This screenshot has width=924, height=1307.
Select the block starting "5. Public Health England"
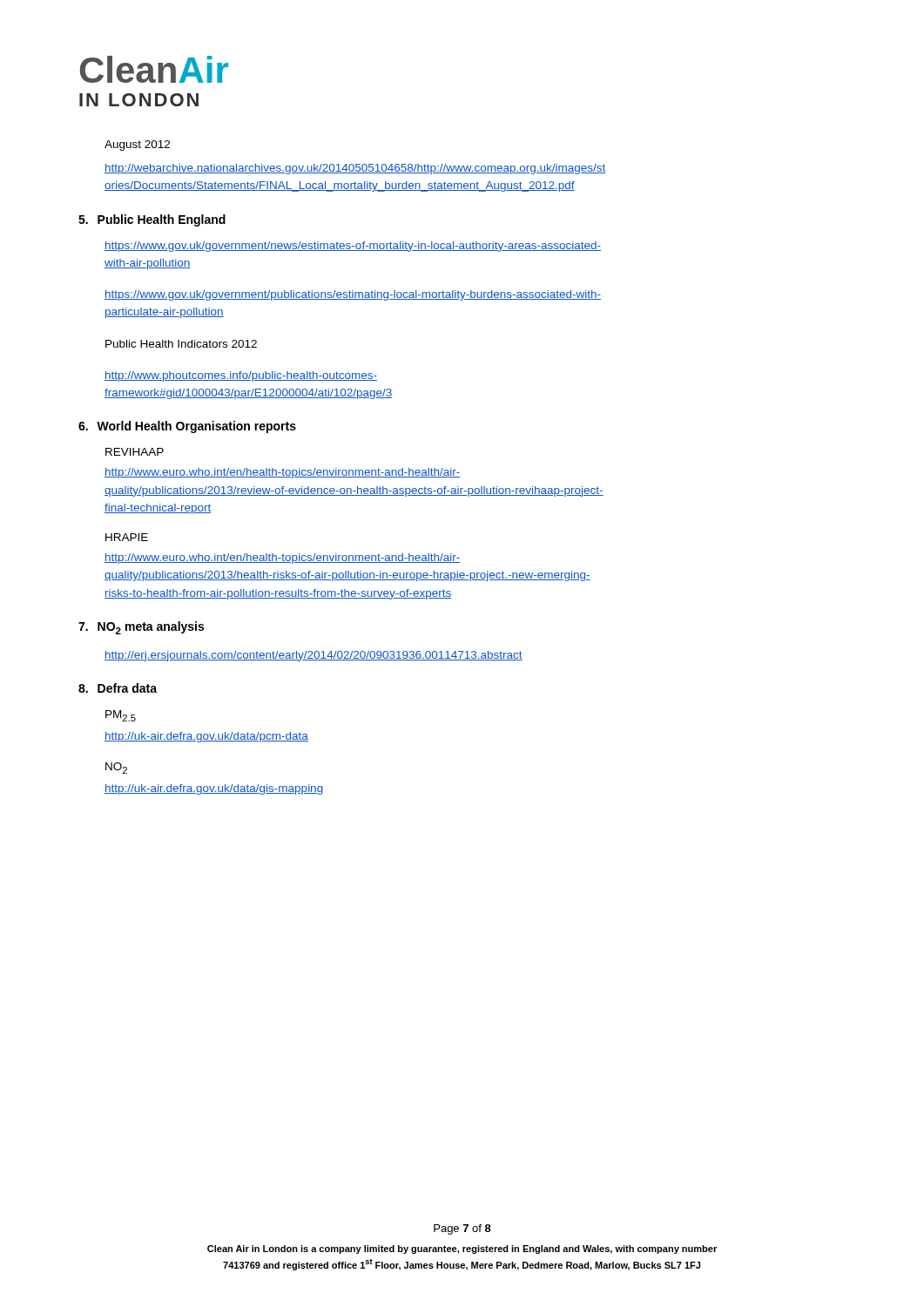(152, 219)
